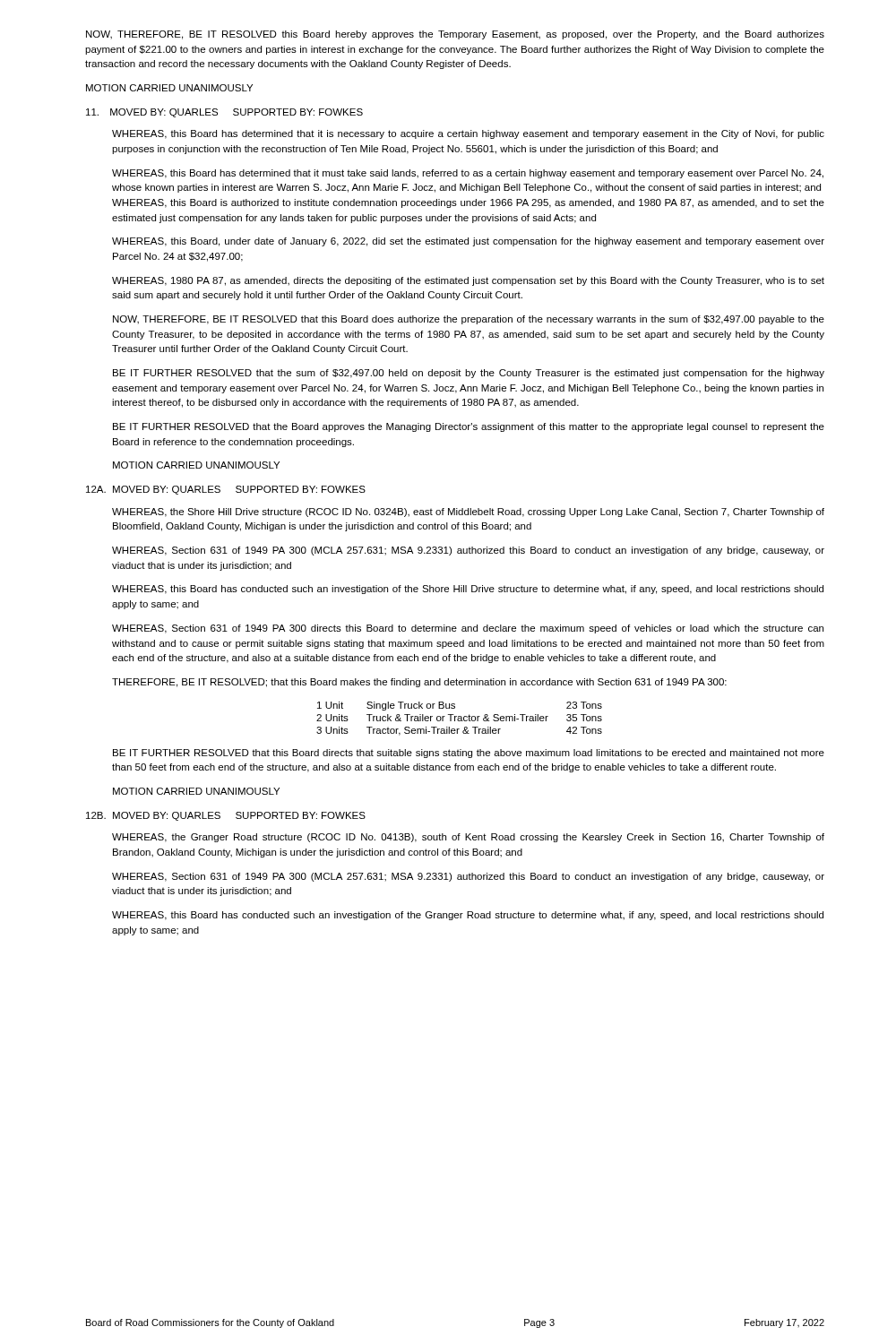Click the passage that begins "THEREFORE, BE IT RESOLVED;"
Viewport: 896px width, 1344px height.
(420, 682)
